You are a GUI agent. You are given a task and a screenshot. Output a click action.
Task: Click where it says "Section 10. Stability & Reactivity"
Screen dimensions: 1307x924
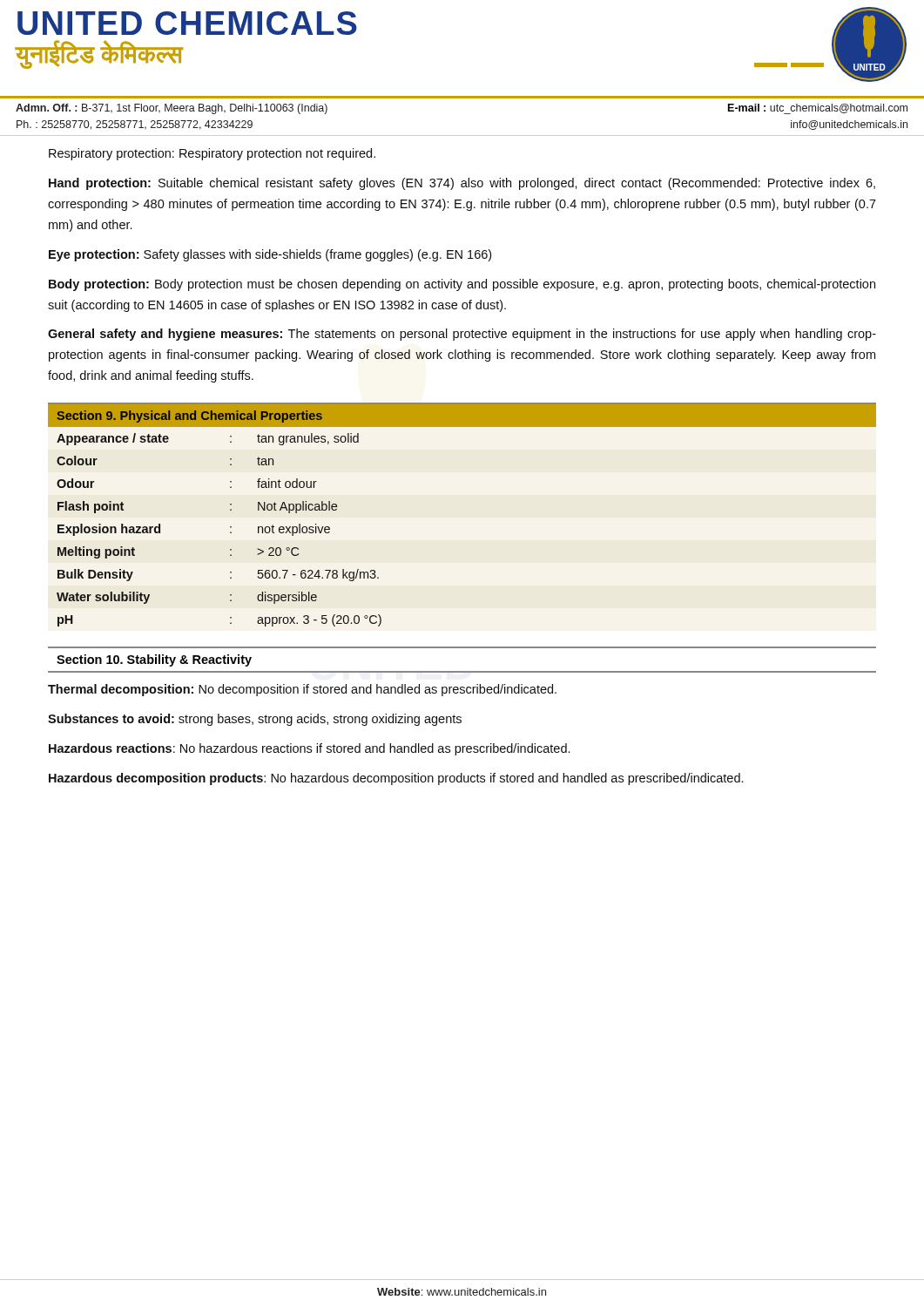click(154, 660)
